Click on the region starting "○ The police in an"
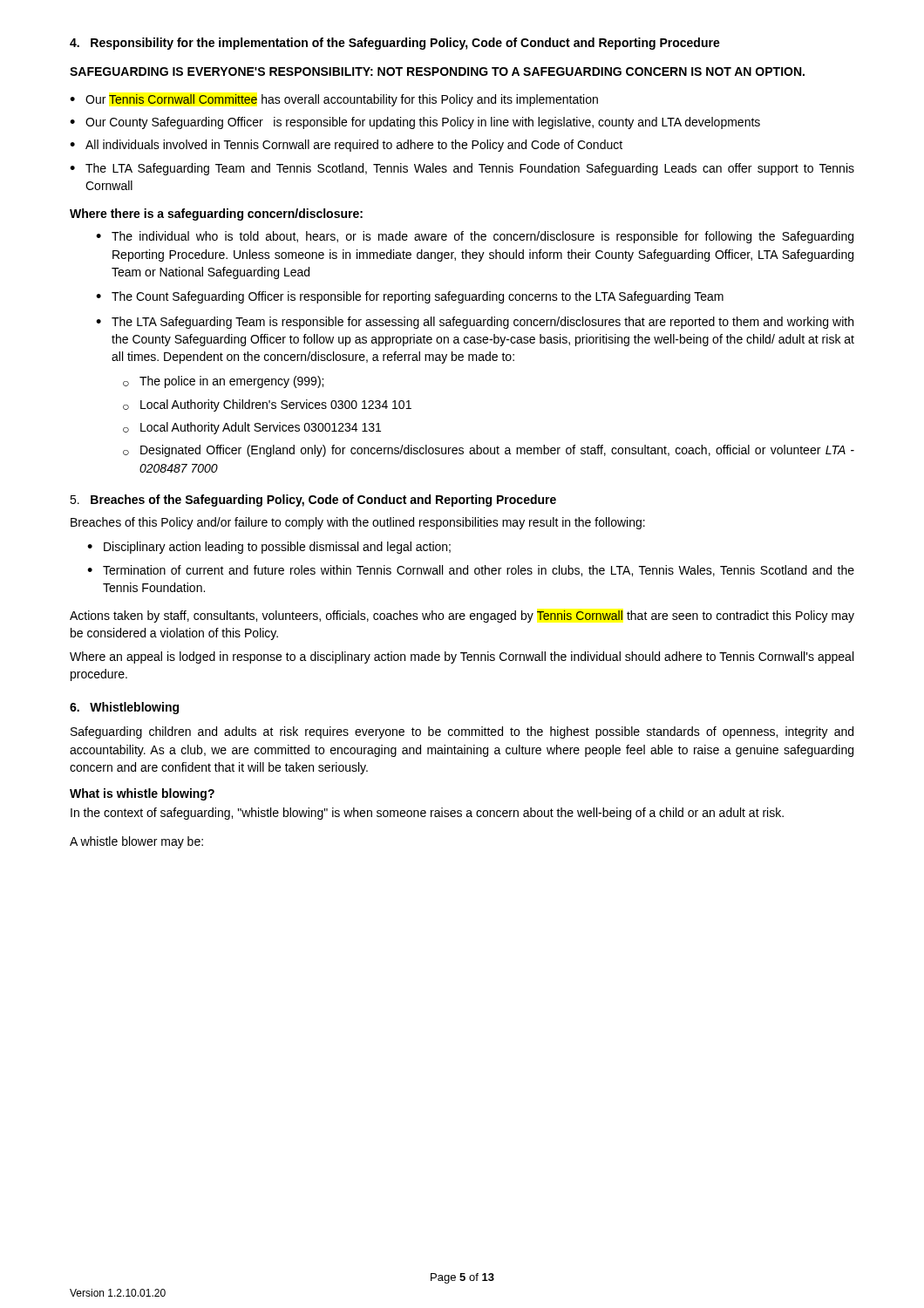This screenshot has width=924, height=1308. (x=223, y=382)
